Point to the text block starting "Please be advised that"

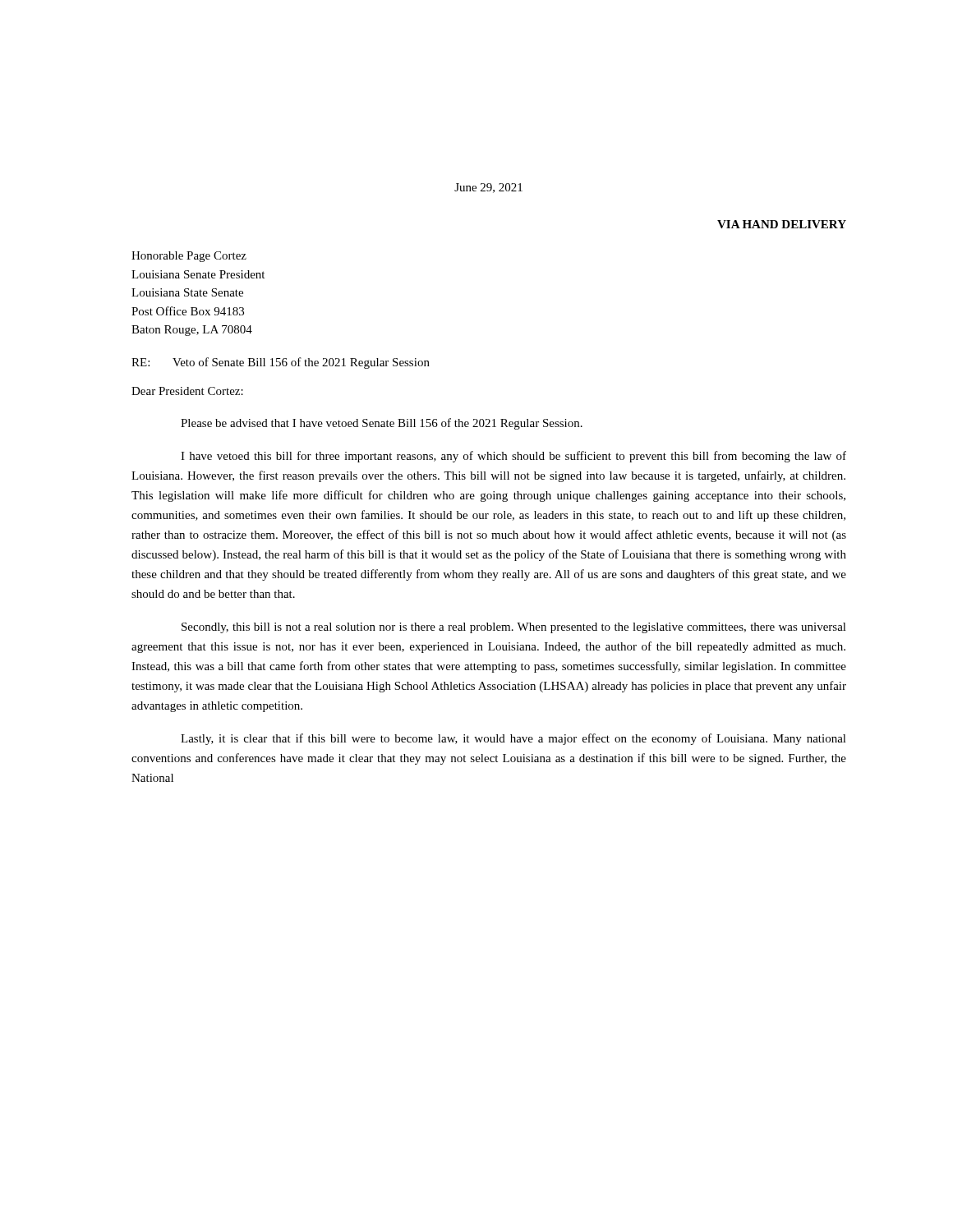[x=382, y=423]
